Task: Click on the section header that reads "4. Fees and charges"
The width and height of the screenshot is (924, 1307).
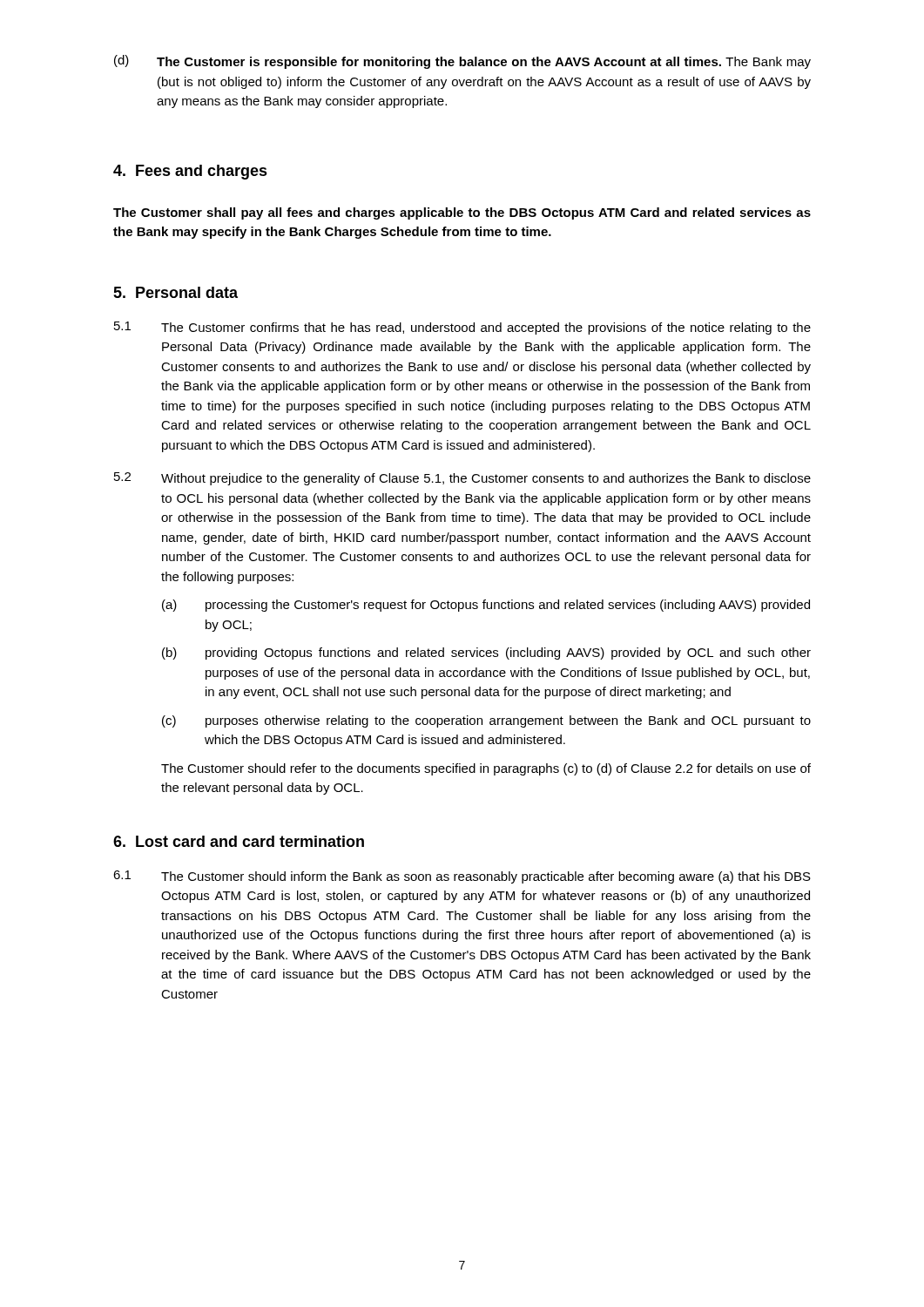Action: 190,170
